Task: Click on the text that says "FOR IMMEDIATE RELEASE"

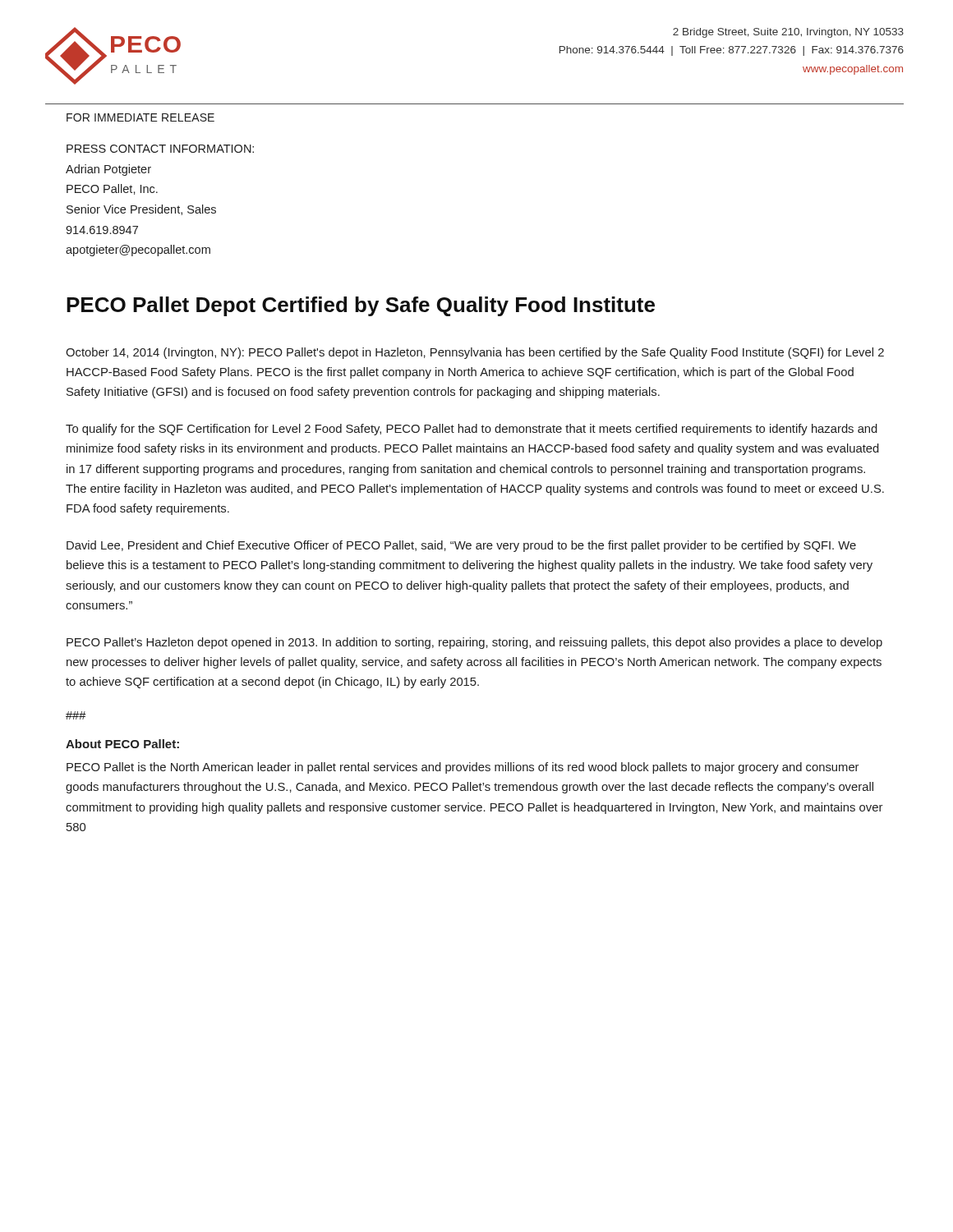Action: (x=140, y=117)
